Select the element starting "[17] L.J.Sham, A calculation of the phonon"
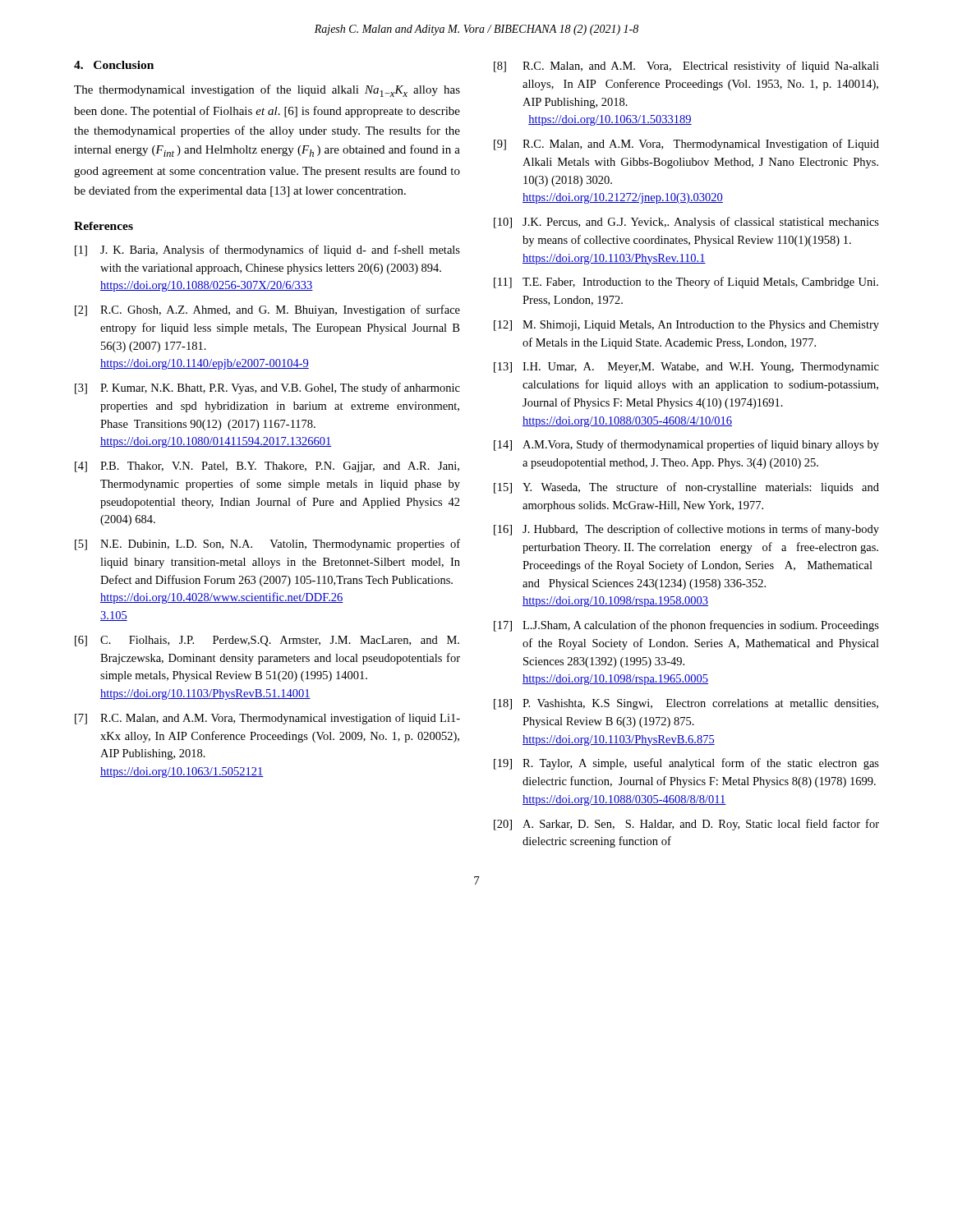Screen dimensions: 1232x953 686,653
